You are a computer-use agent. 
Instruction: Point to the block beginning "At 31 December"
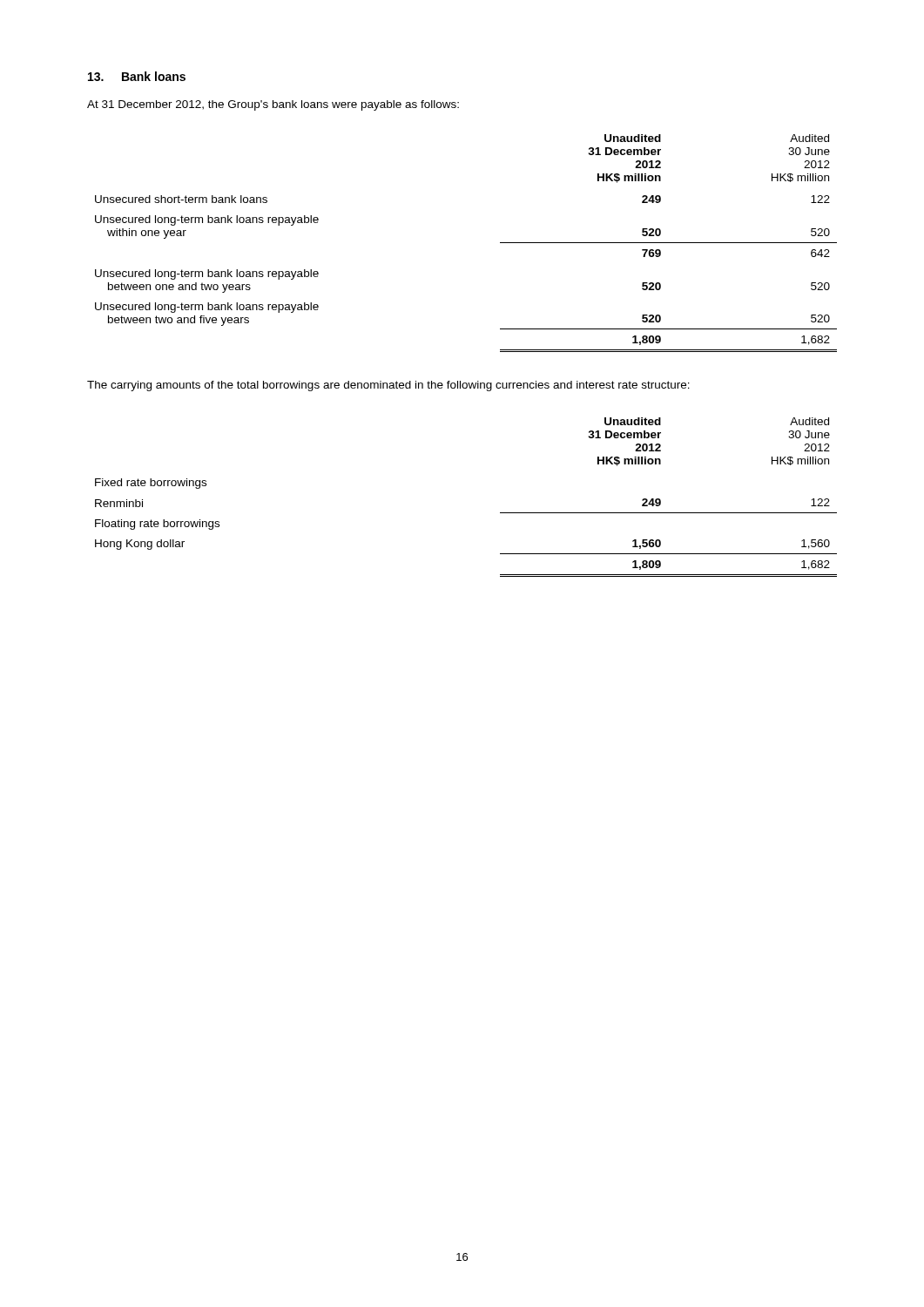[x=274, y=104]
